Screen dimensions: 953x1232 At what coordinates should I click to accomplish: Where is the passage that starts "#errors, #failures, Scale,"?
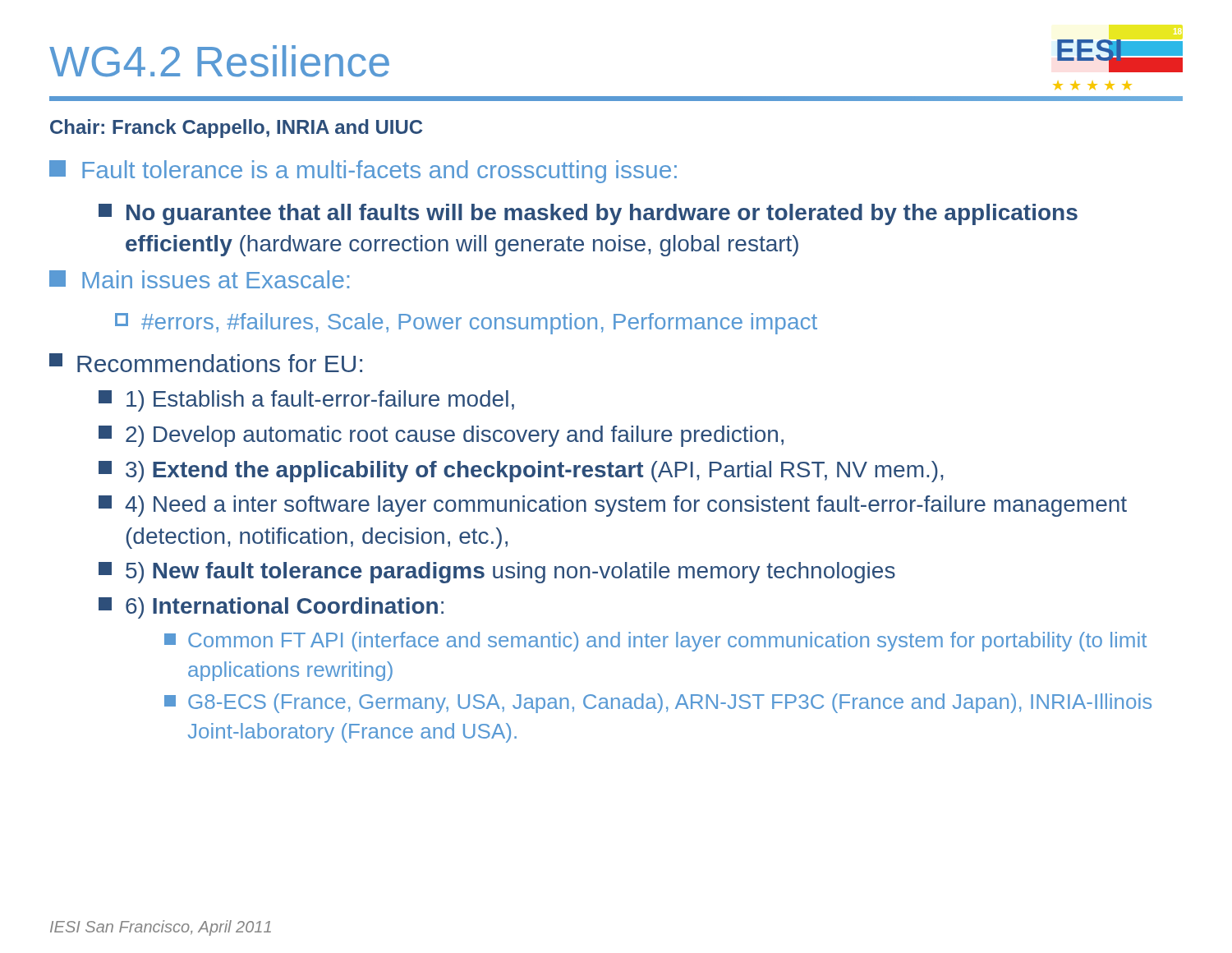(x=649, y=323)
